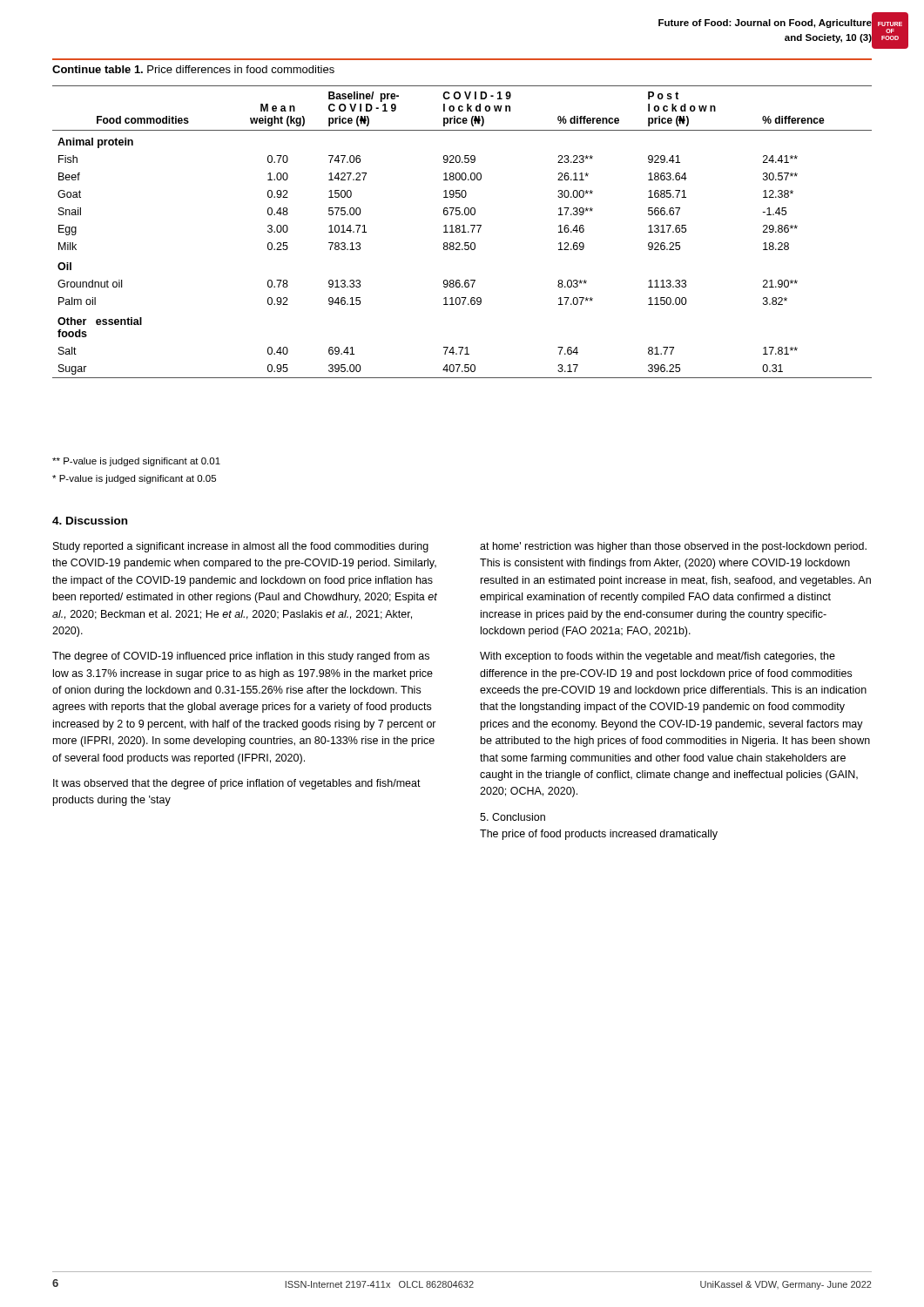Screen dimensions: 1307x924
Task: Locate the caption that says "Continue table 1."
Action: click(x=193, y=69)
